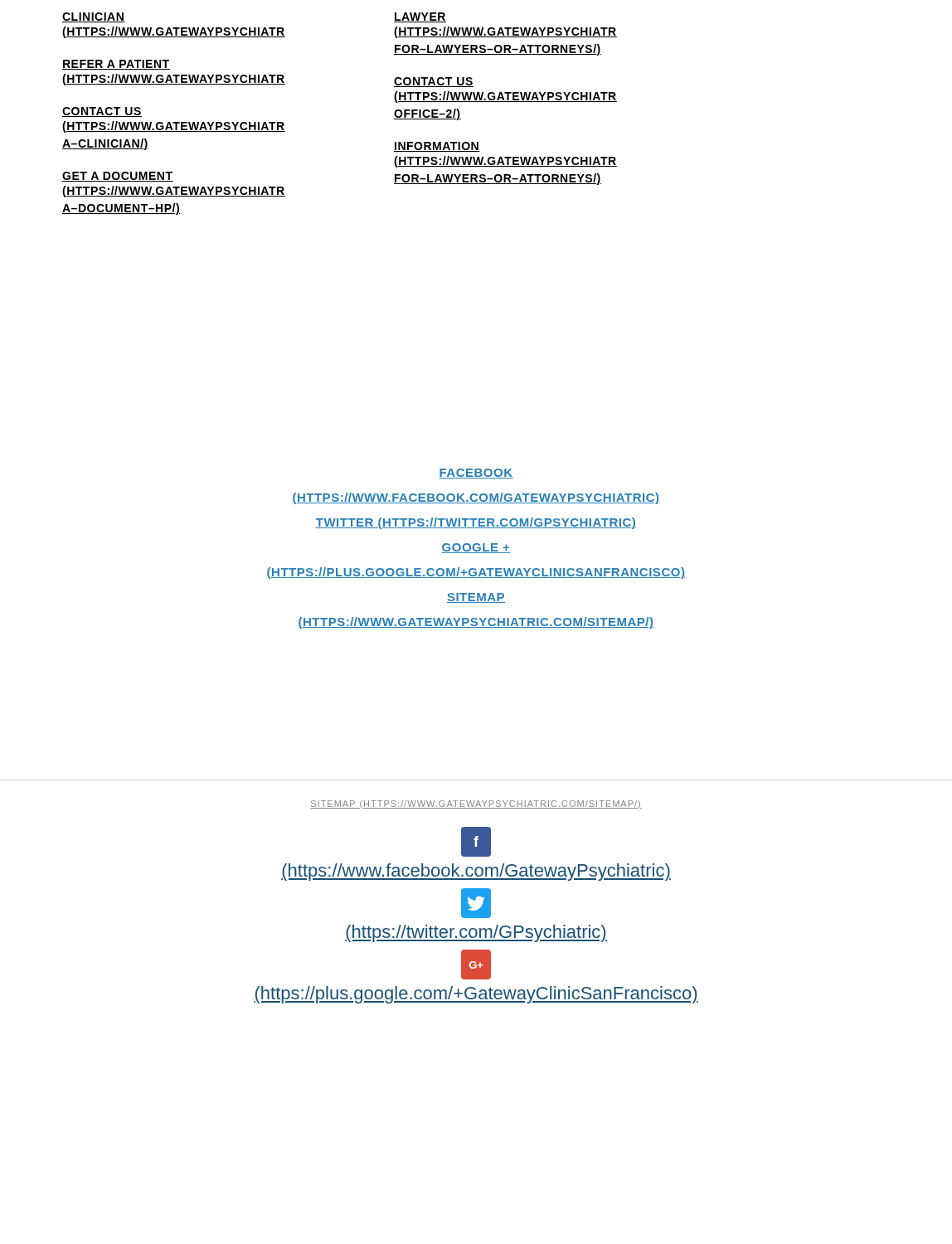Click on the block starting "CONTACT US (HTTPS://WWW.GATEWAYPSYCHIATROFFICE–2/)"

(x=572, y=99)
